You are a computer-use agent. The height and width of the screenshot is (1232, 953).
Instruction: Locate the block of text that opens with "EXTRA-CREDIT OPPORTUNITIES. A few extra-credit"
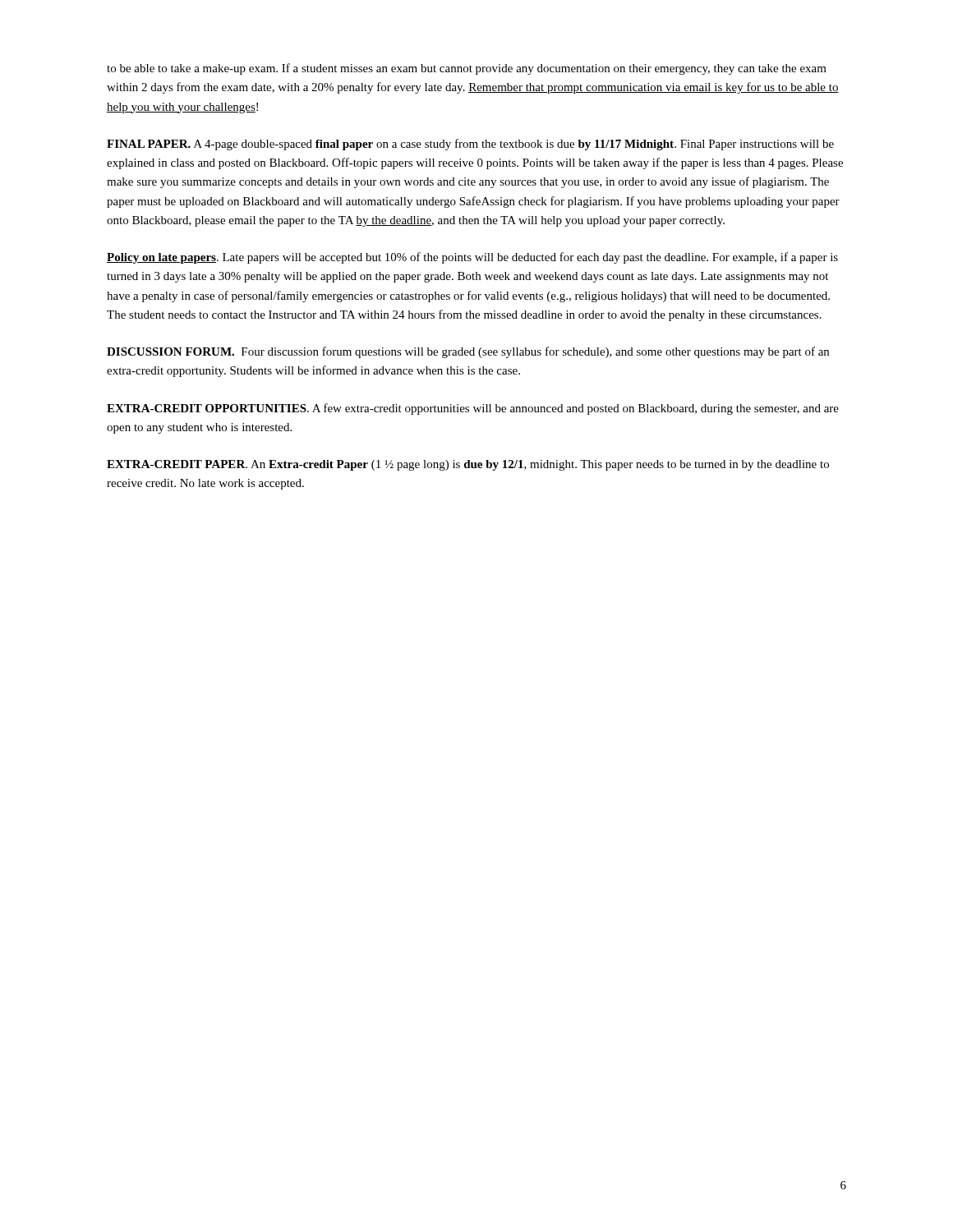pos(473,417)
